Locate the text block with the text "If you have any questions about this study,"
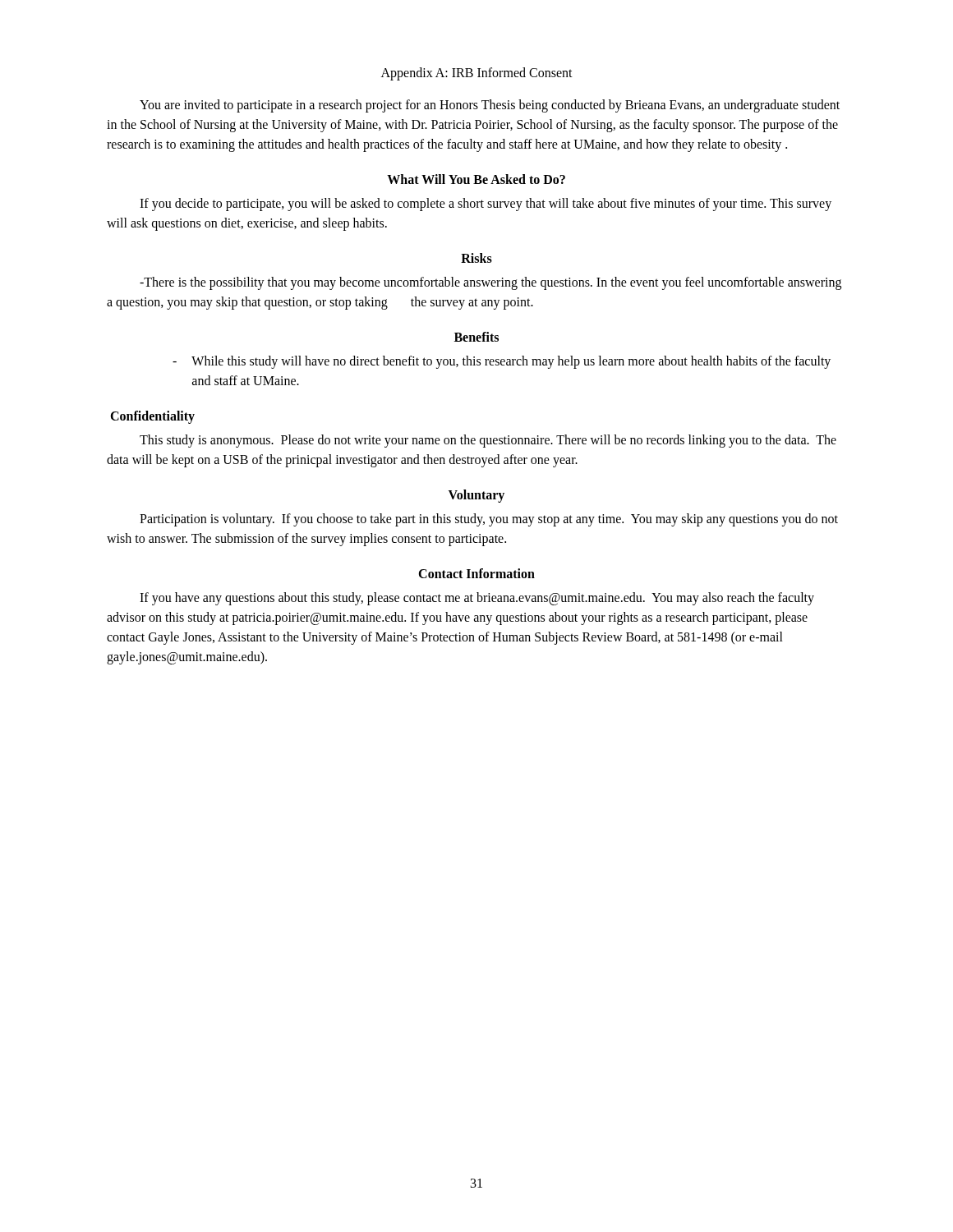The height and width of the screenshot is (1232, 953). coord(476,627)
